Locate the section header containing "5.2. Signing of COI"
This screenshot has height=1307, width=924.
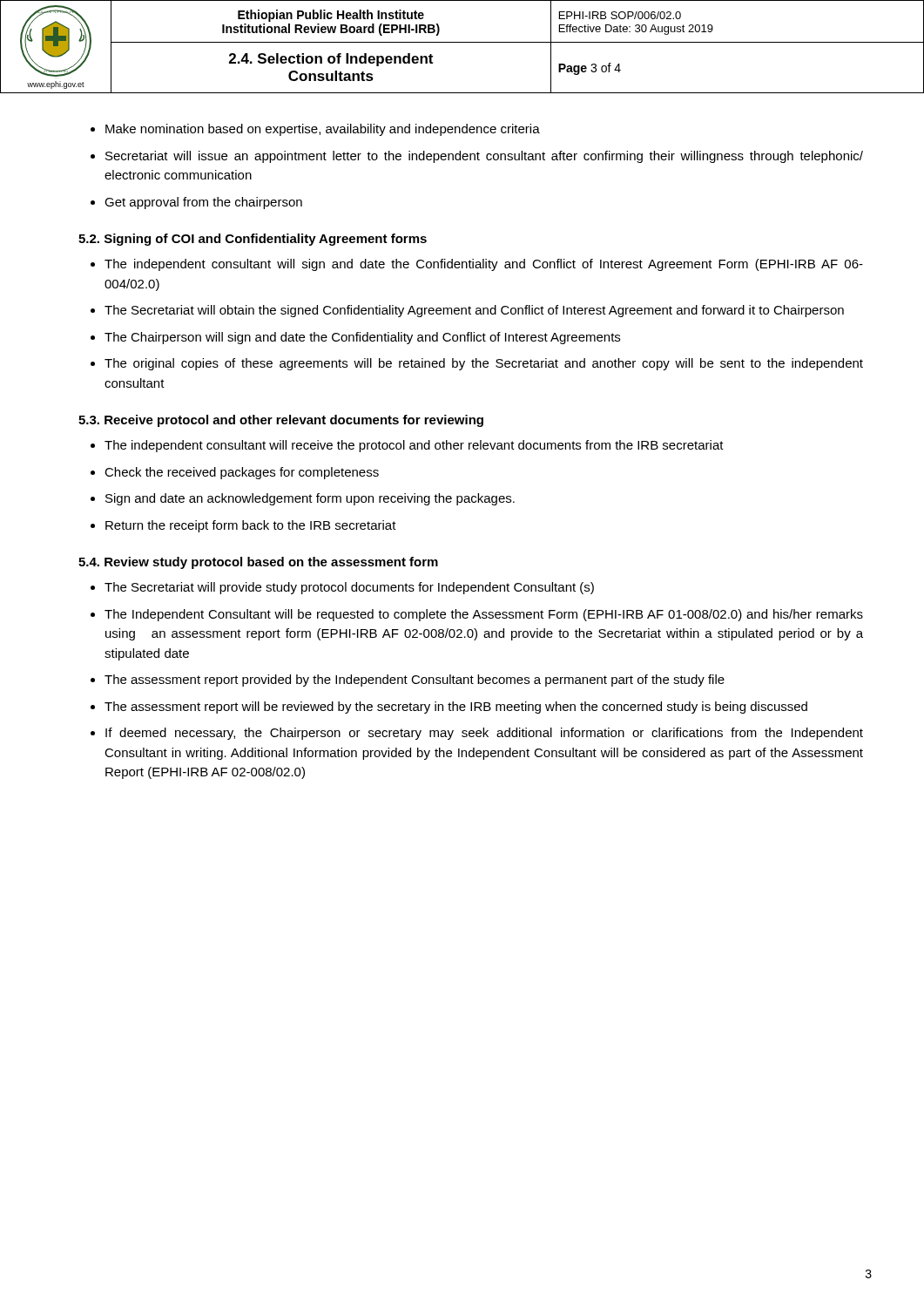tap(253, 238)
